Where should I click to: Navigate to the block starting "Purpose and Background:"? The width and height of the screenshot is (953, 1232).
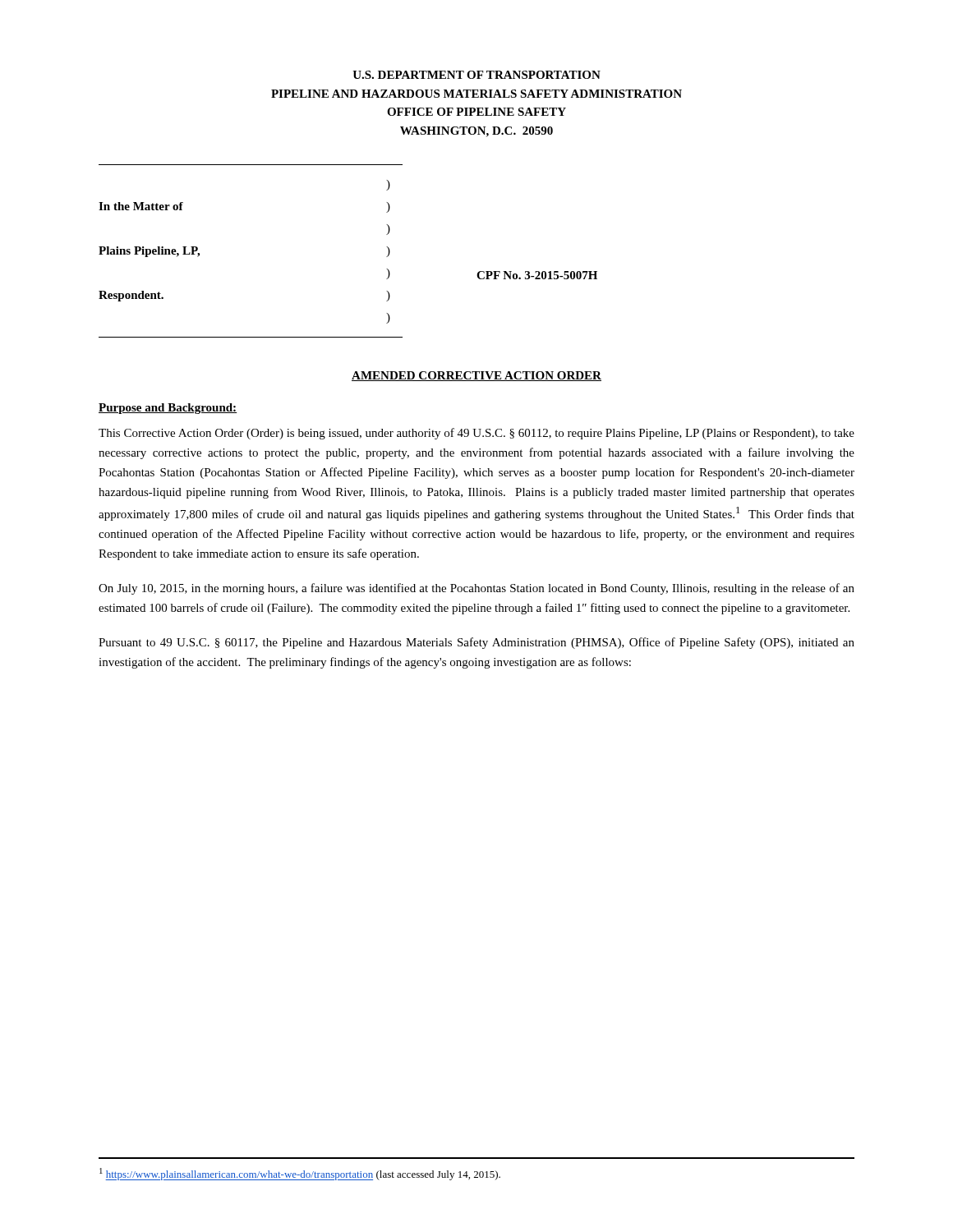point(168,407)
